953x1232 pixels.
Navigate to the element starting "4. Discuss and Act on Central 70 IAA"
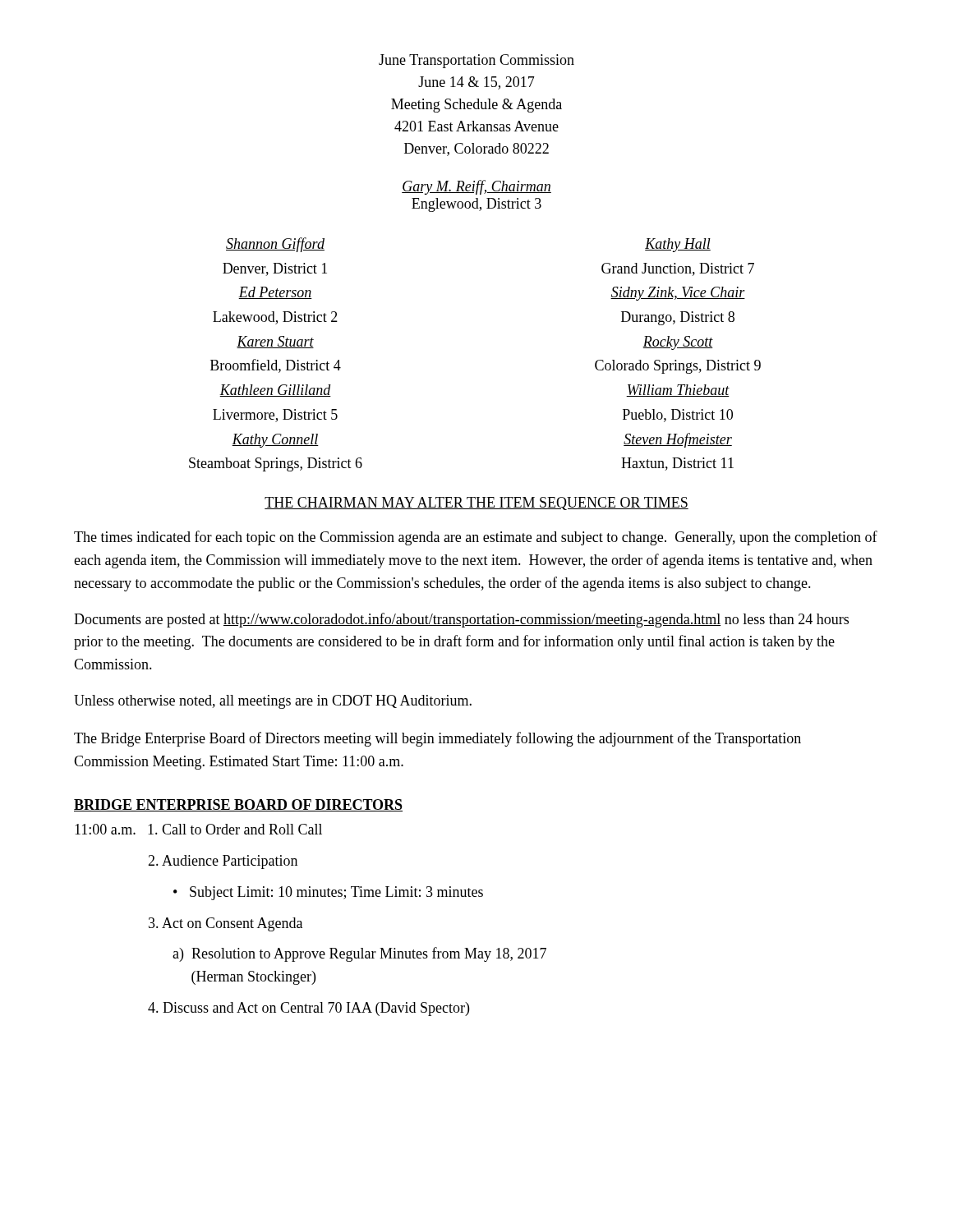pos(309,1008)
